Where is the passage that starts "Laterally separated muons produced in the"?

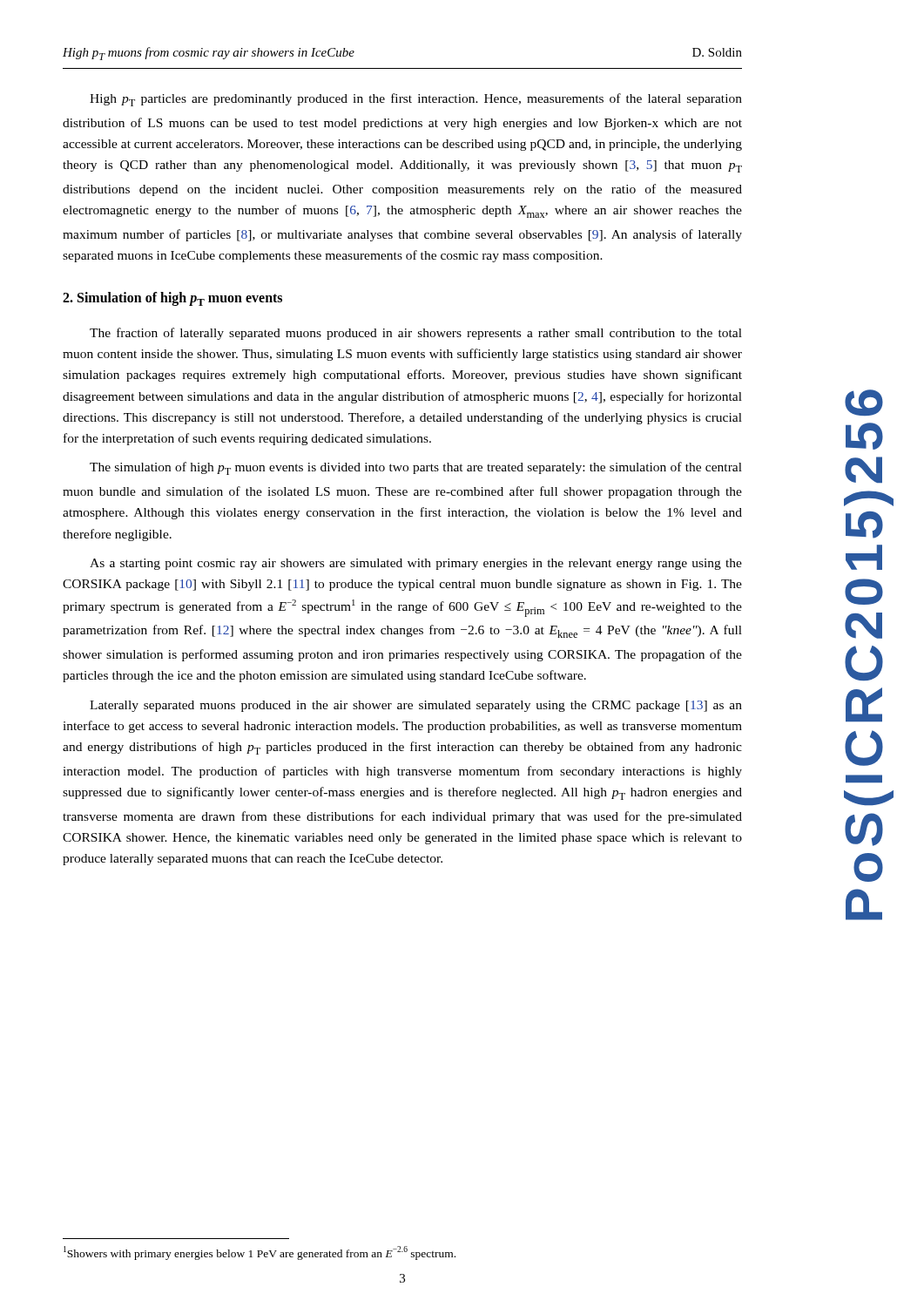(x=402, y=781)
